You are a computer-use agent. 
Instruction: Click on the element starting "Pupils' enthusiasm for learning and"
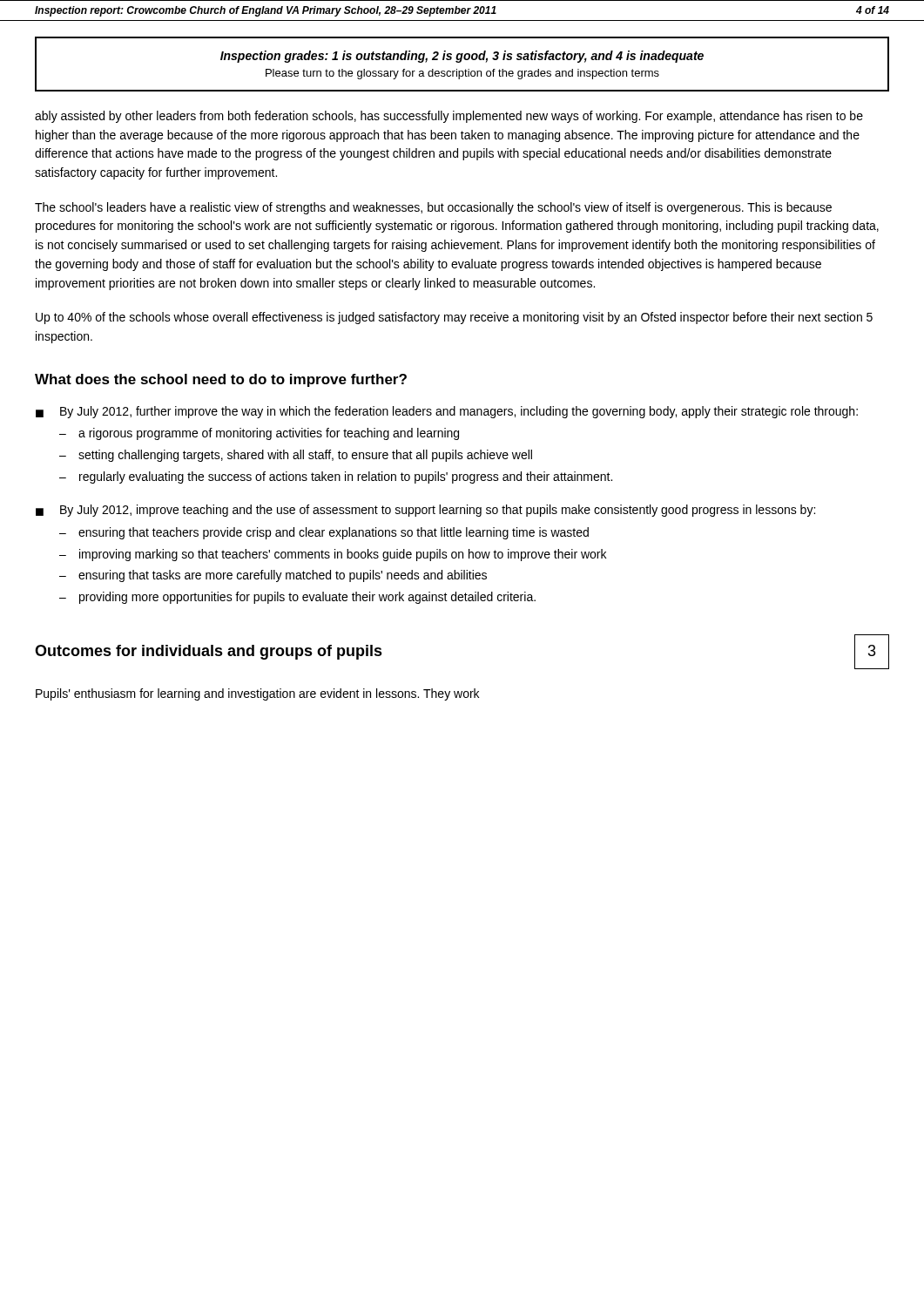click(x=257, y=693)
